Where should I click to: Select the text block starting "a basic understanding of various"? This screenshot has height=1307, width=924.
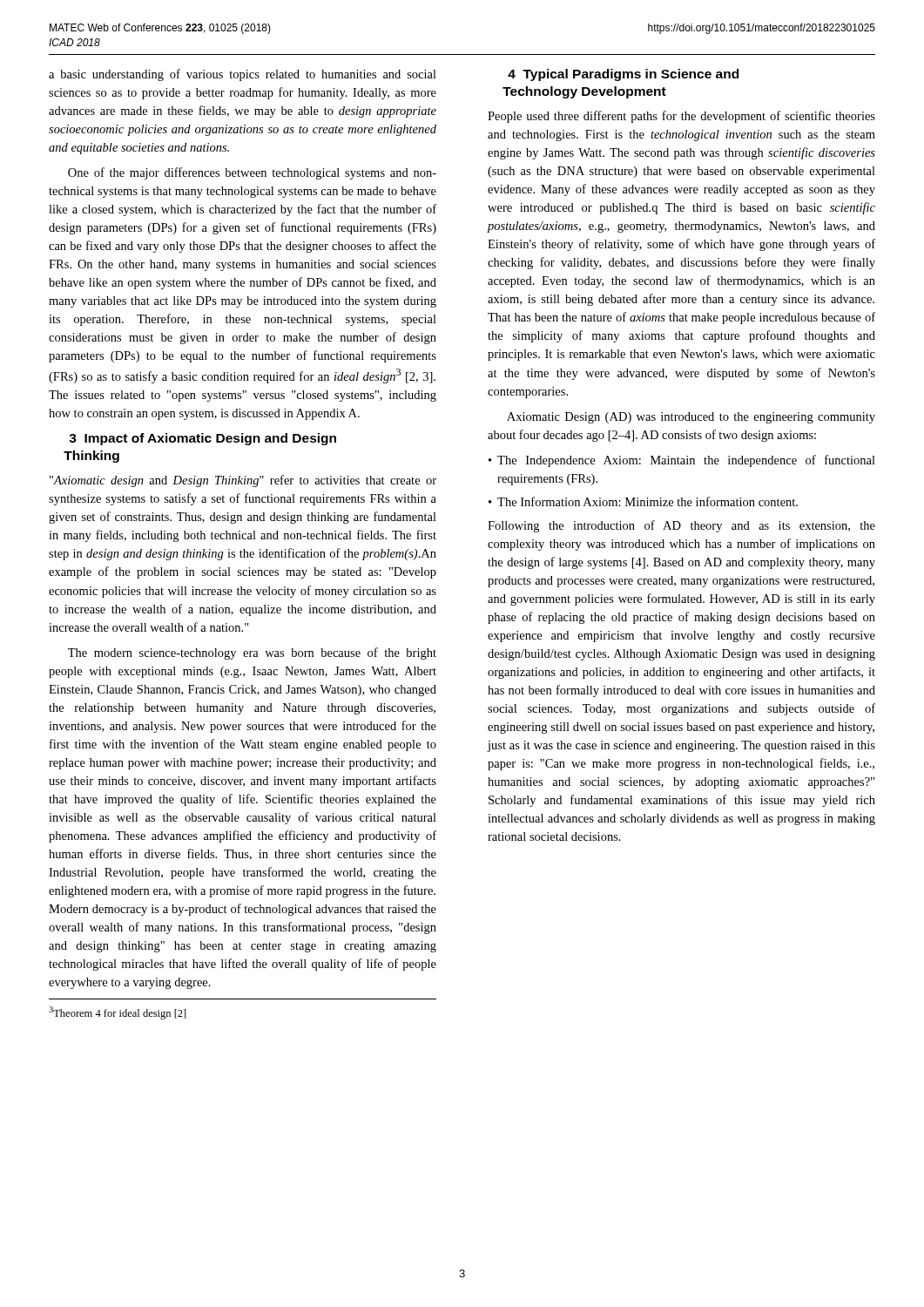point(243,244)
